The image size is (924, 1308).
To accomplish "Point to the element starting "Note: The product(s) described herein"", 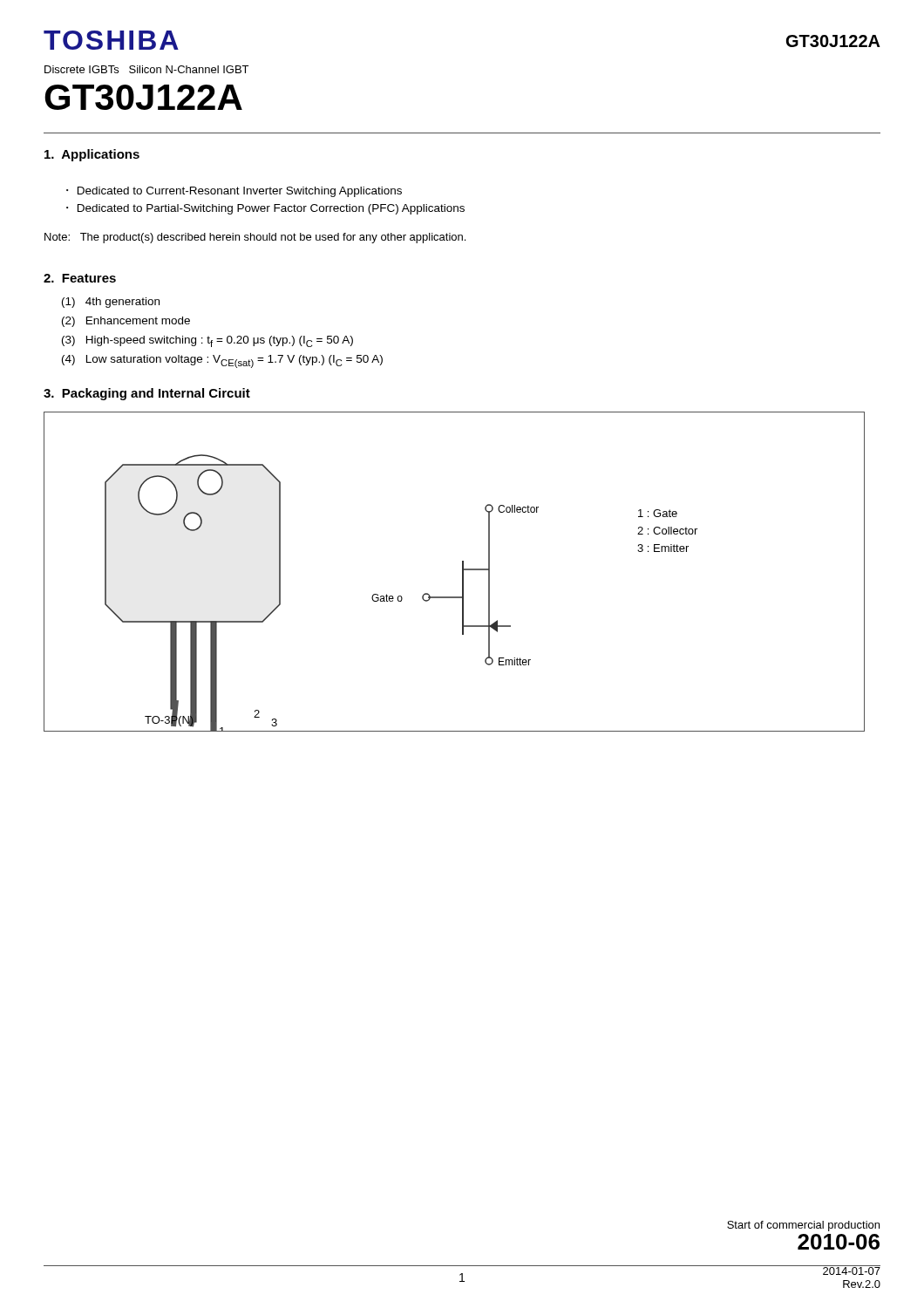I will tap(255, 237).
